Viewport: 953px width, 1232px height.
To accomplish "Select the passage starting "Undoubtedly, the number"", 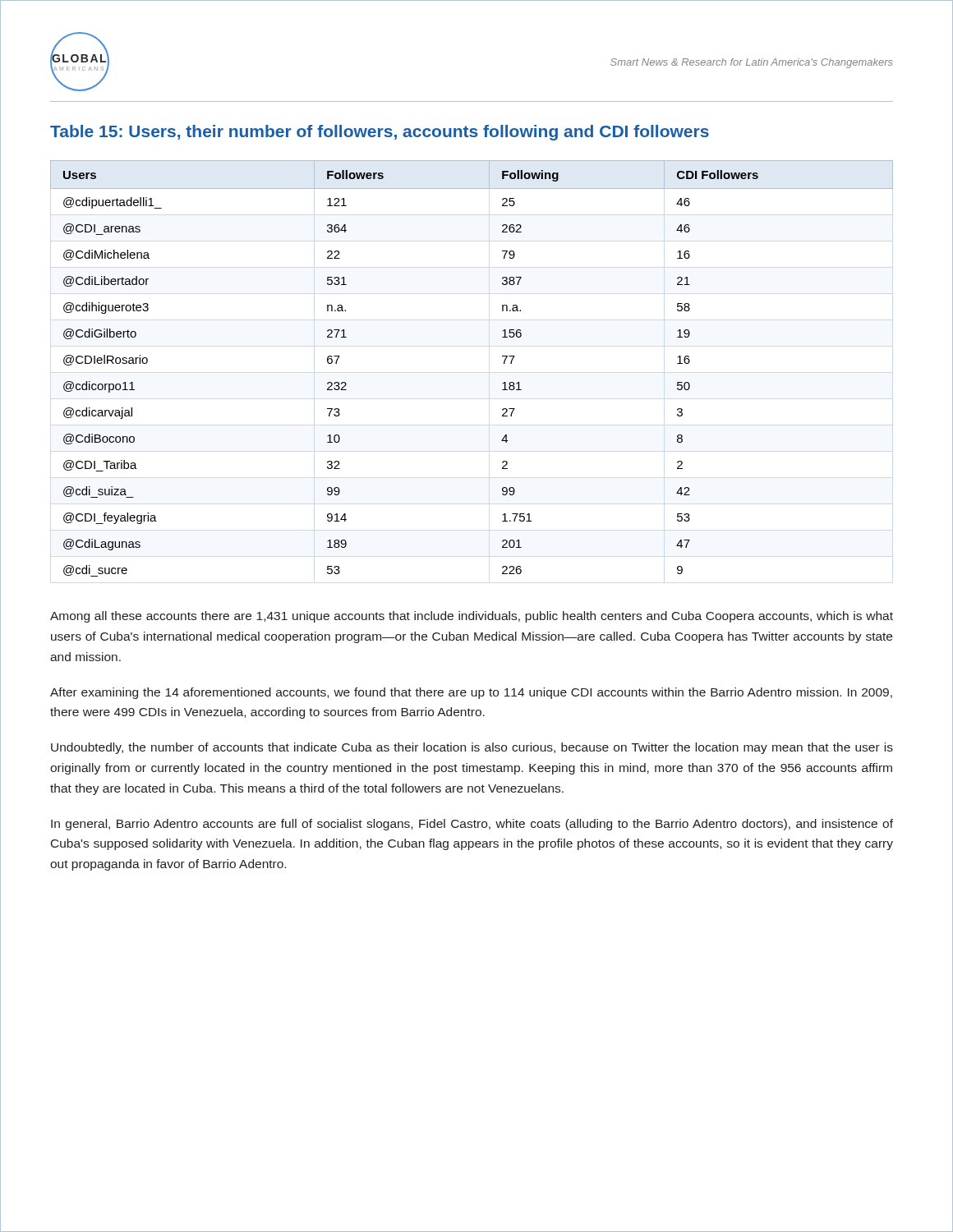I will [472, 768].
